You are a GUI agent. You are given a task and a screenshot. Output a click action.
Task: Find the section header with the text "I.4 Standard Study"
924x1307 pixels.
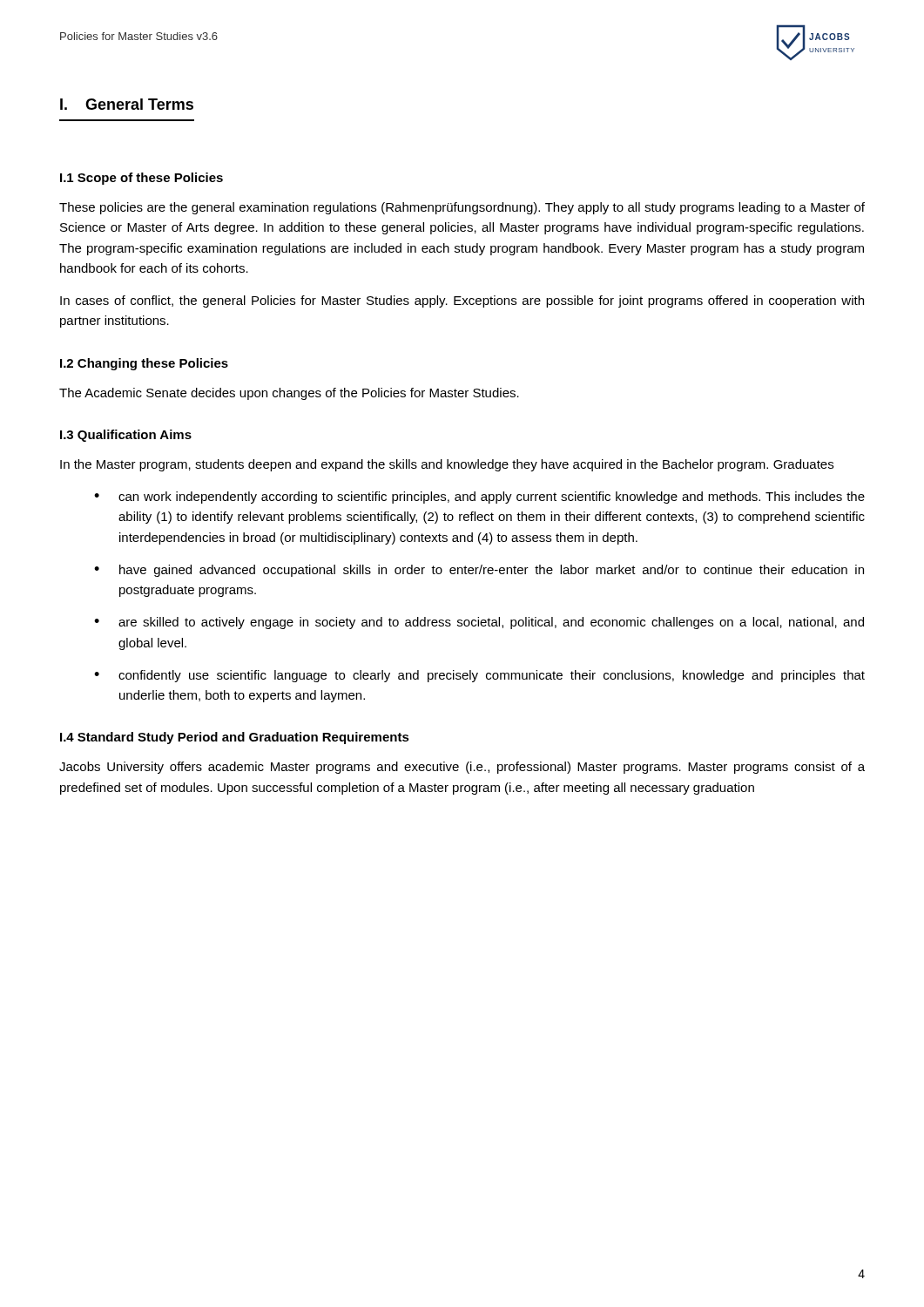click(234, 737)
